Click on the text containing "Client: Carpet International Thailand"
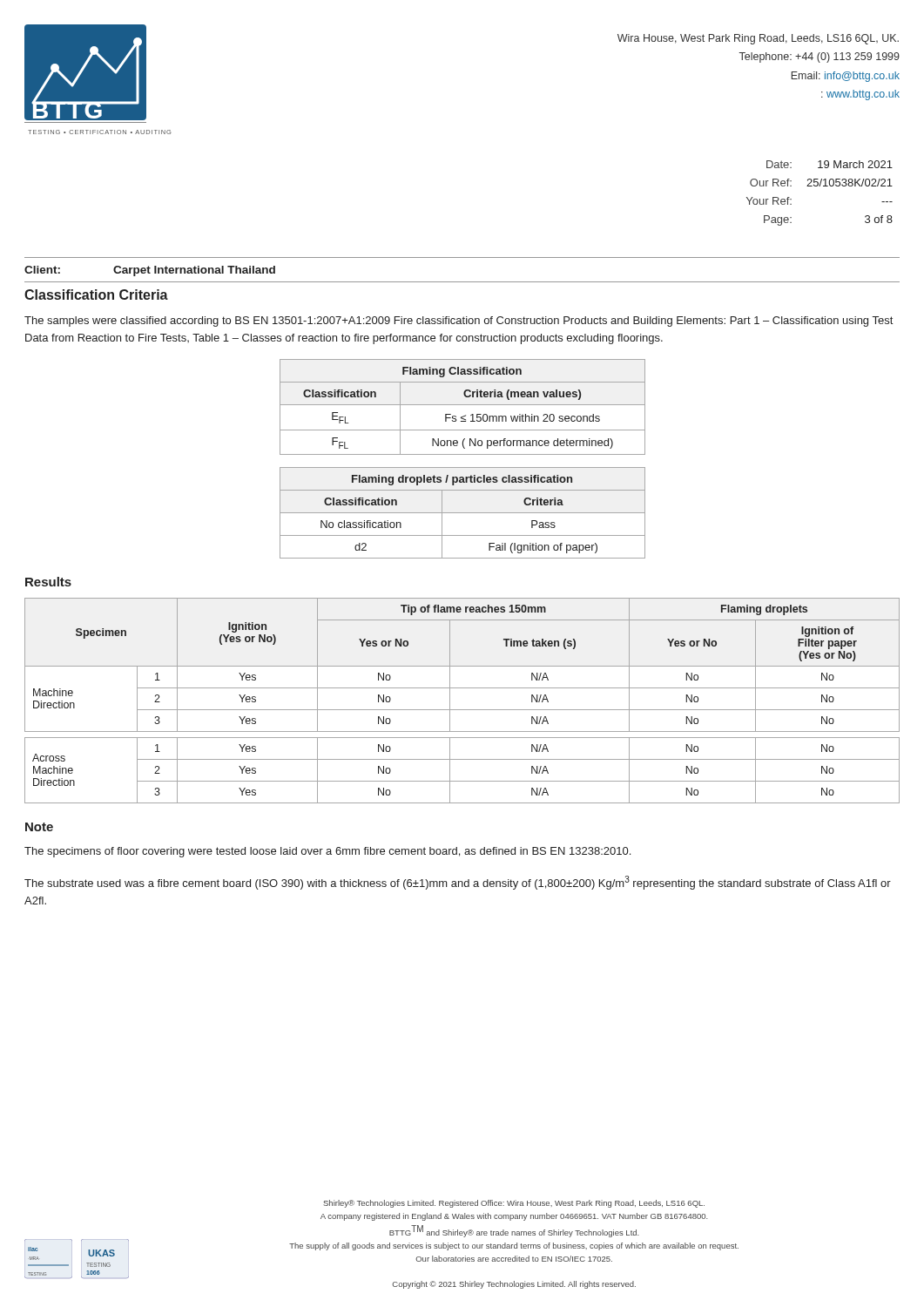 [150, 270]
